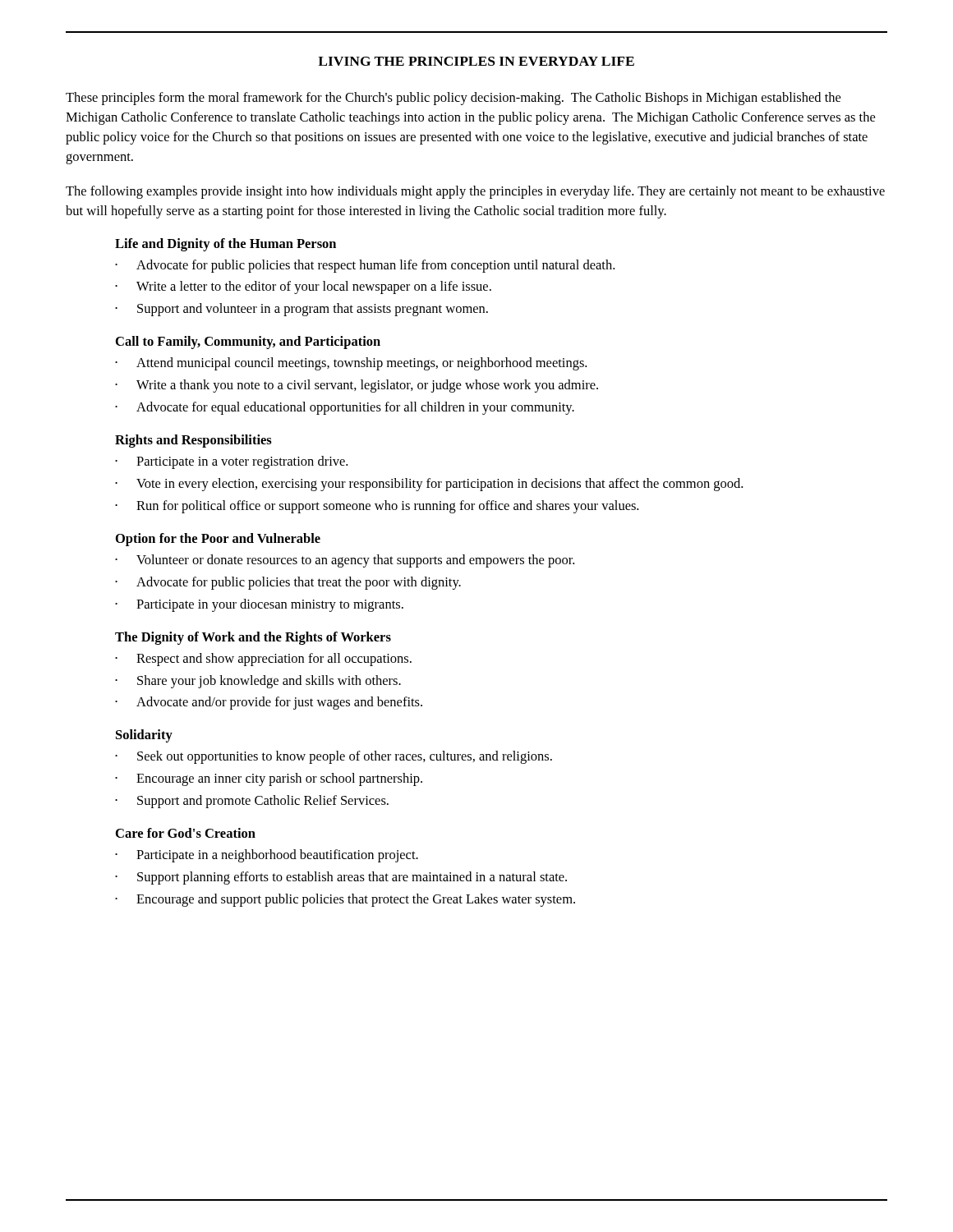Find the element starting "•Support and volunteer"
The image size is (953, 1232).
(302, 310)
